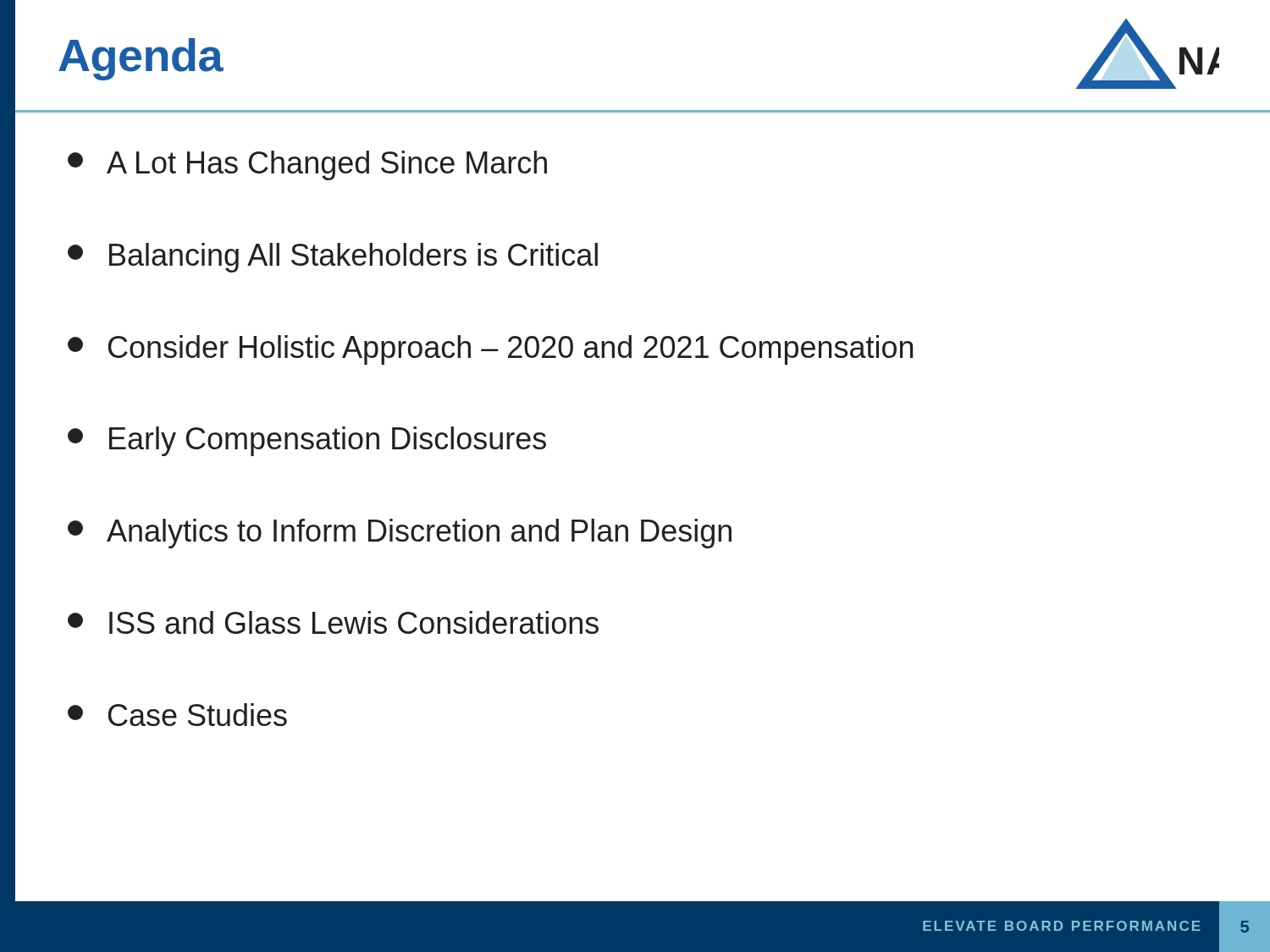Click where it says "Balancing All Stakeholders is Critical"

click(x=334, y=256)
